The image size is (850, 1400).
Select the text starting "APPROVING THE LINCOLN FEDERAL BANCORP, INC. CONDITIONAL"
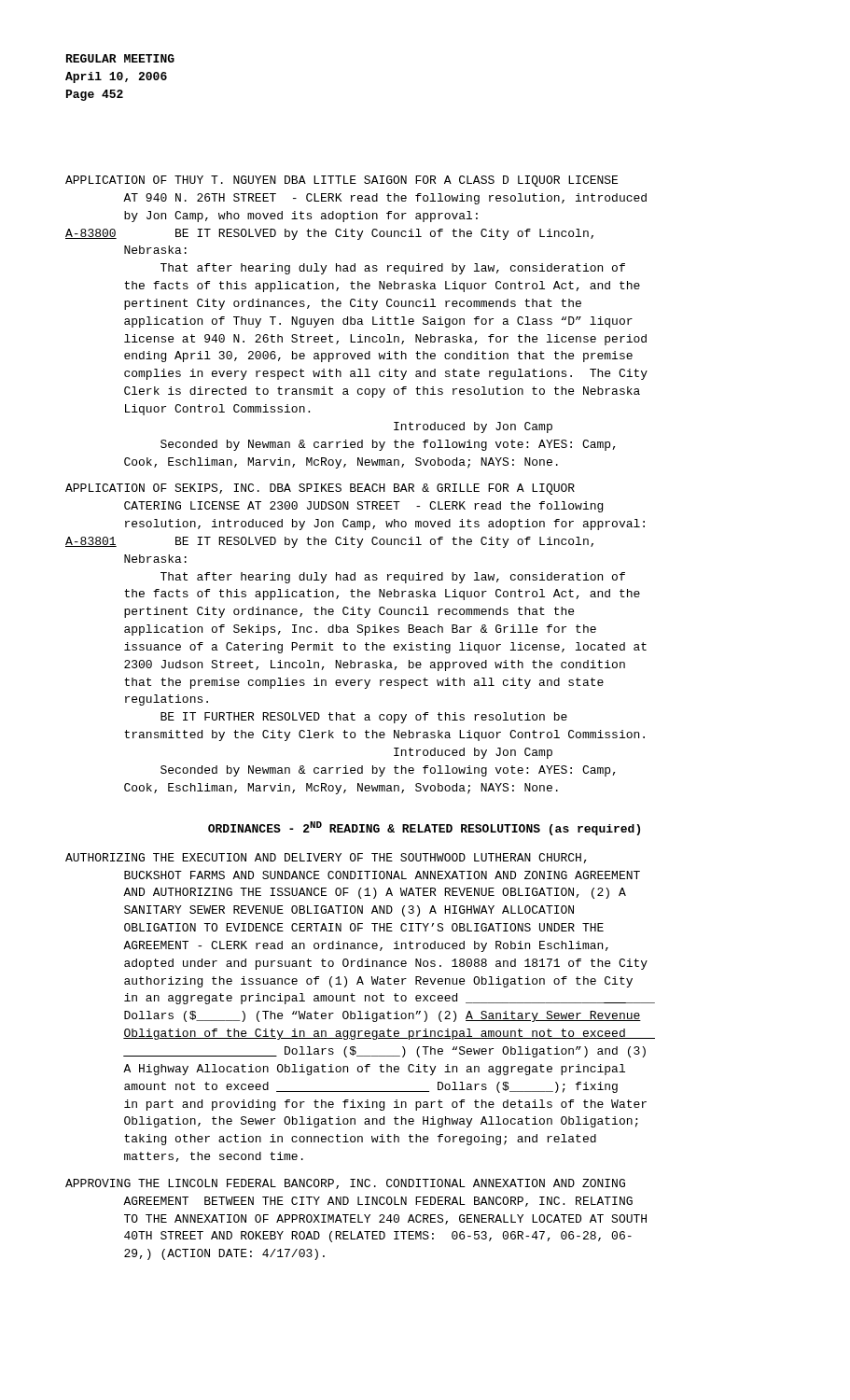425,1220
